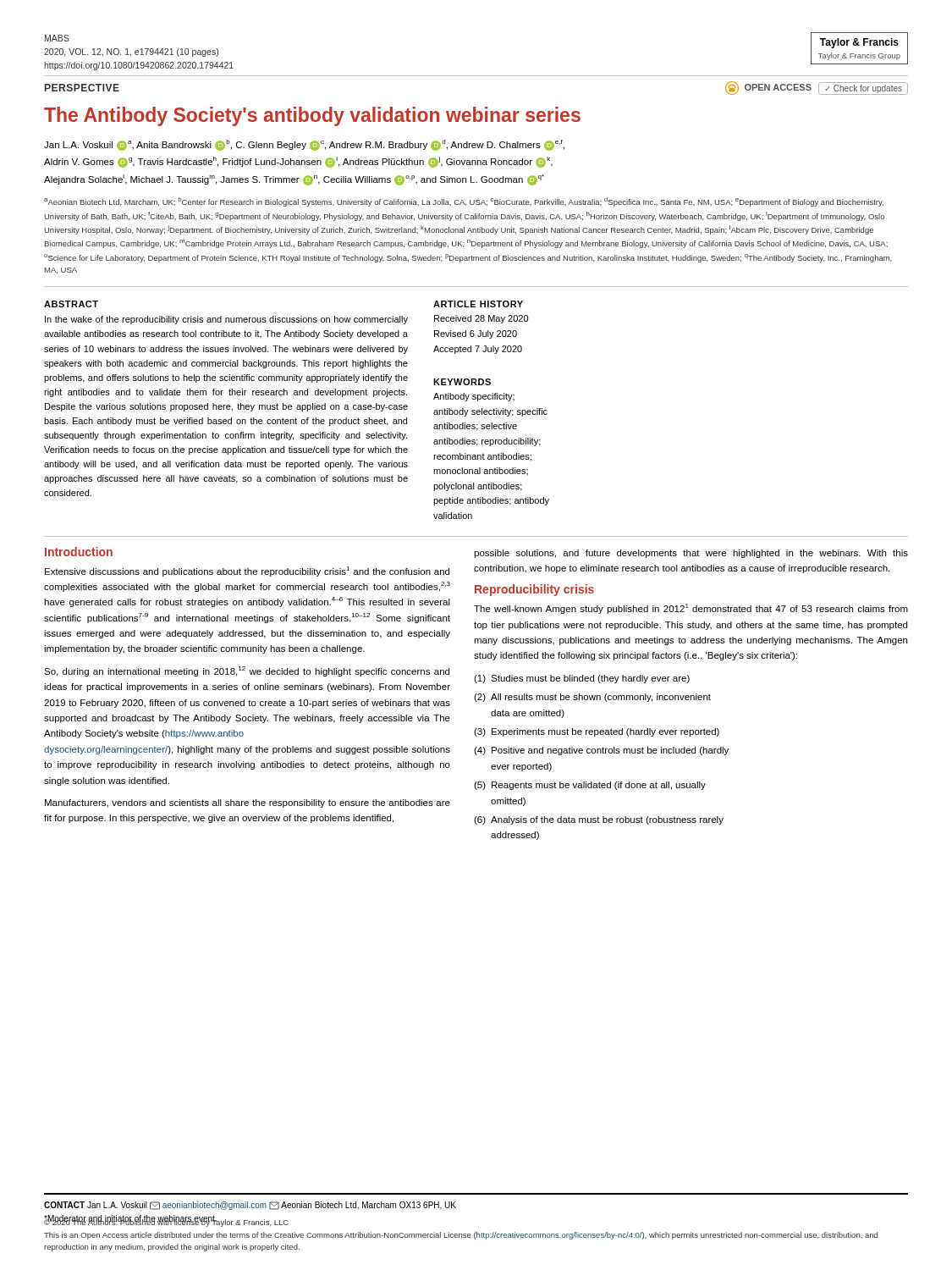Viewport: 952px width, 1270px height.
Task: Locate the list item with the text "(6)Analysis of the data must be robust"
Action: pos(599,828)
